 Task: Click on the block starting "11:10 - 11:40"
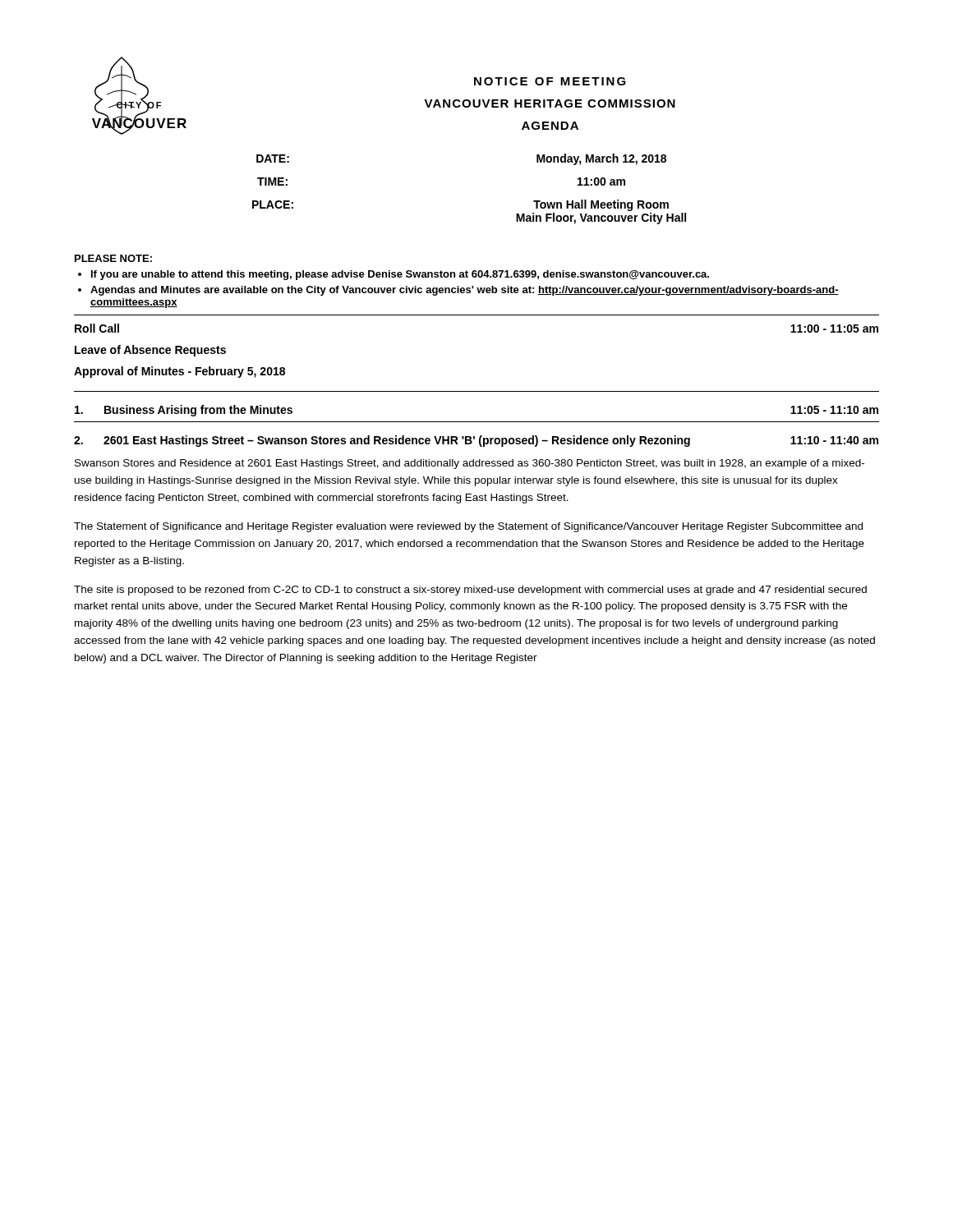pyautogui.click(x=835, y=440)
